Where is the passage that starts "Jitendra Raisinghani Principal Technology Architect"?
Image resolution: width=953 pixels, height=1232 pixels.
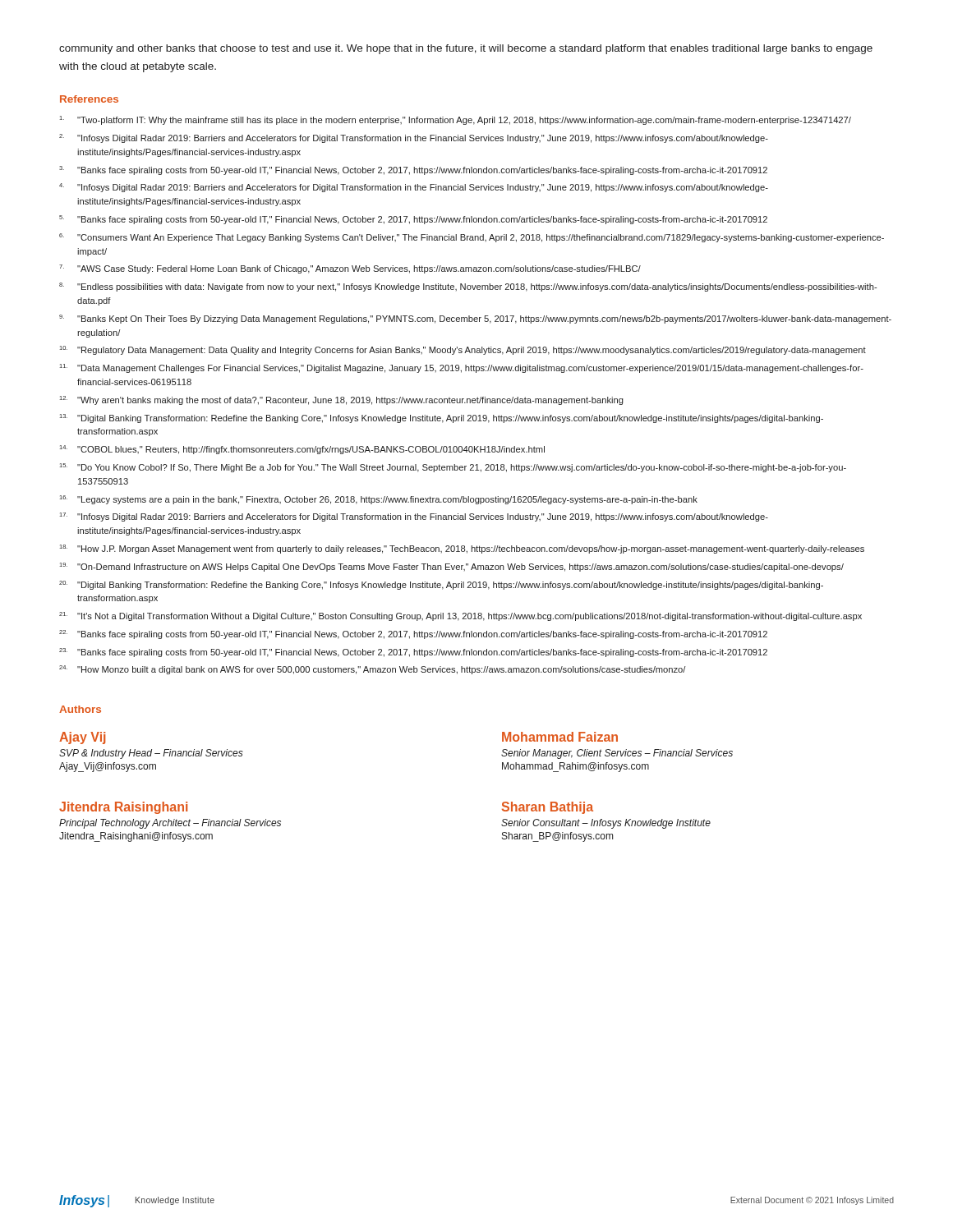pyautogui.click(x=255, y=821)
